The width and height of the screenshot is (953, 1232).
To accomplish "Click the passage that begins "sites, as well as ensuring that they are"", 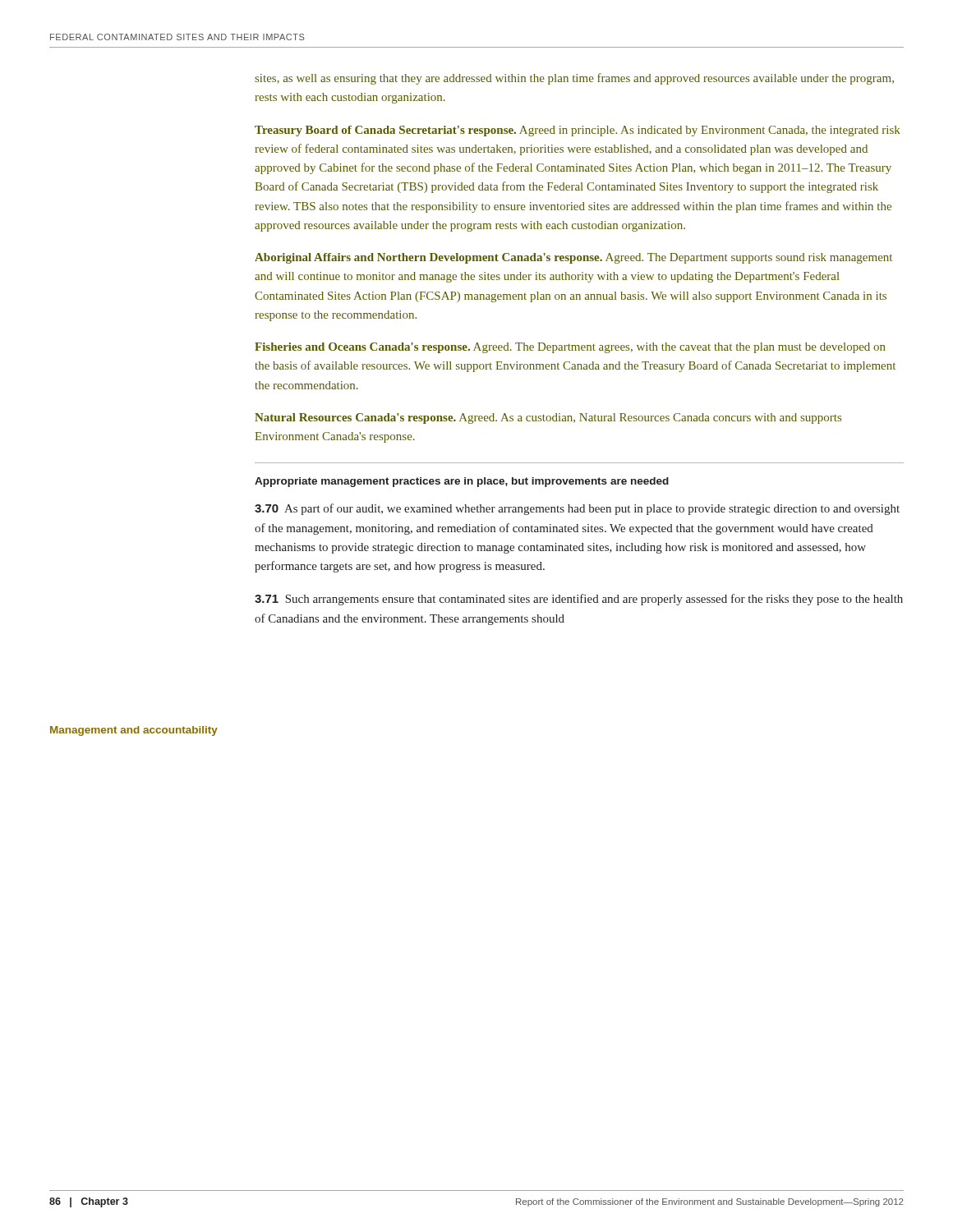I will click(x=575, y=88).
